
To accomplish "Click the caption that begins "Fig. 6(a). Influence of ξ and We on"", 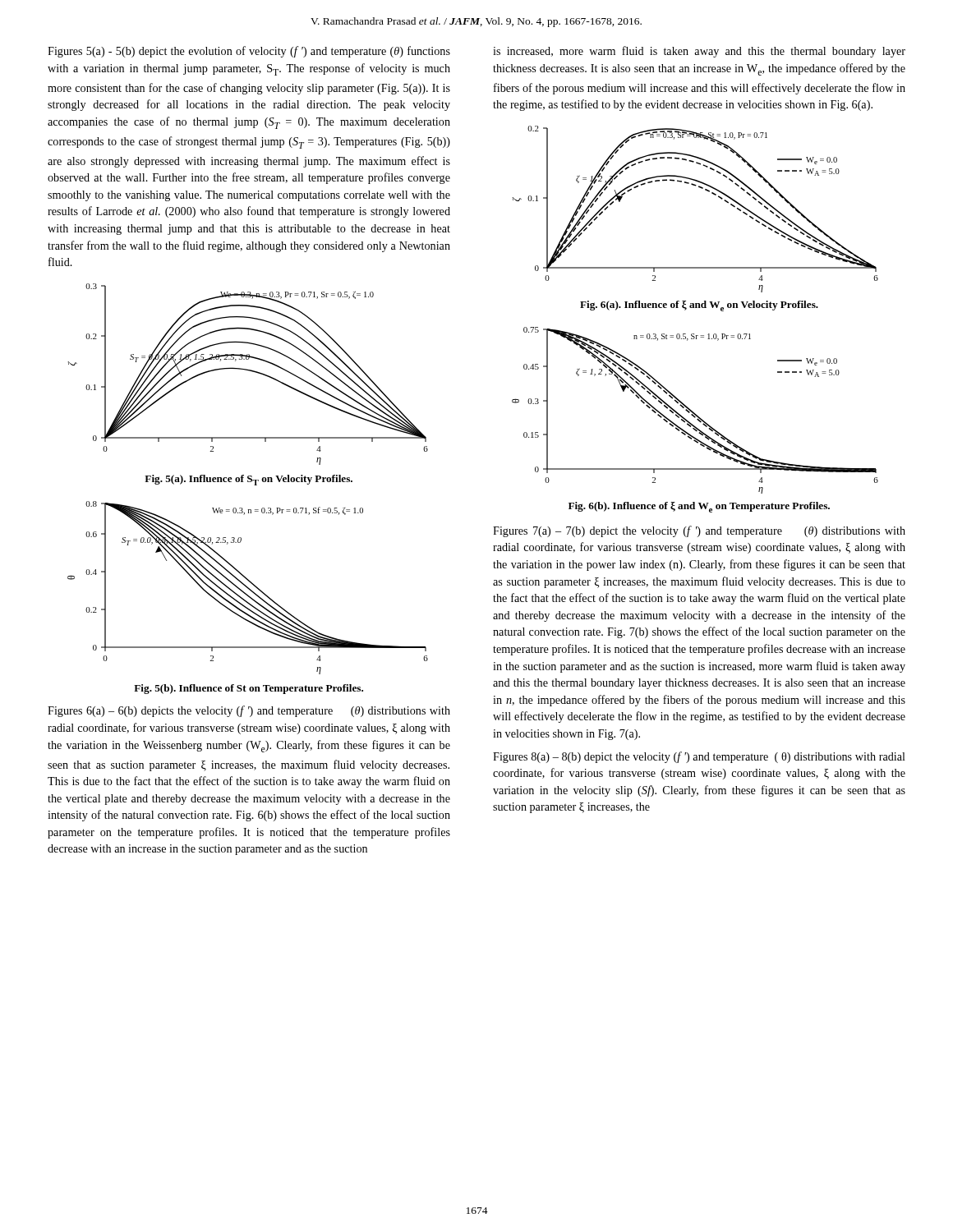I will [699, 305].
